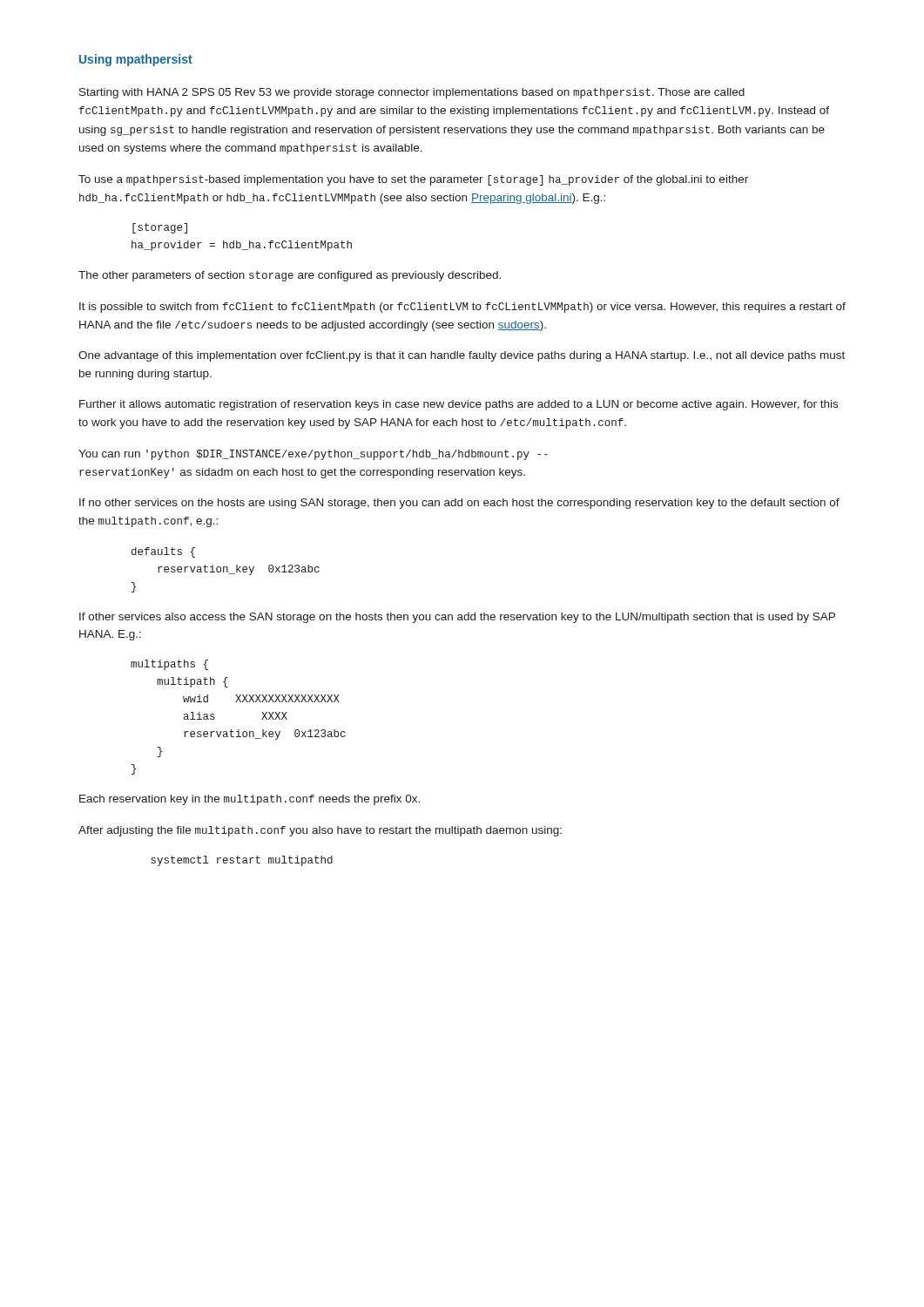Locate the text block starting "Each reservation key"

250,799
